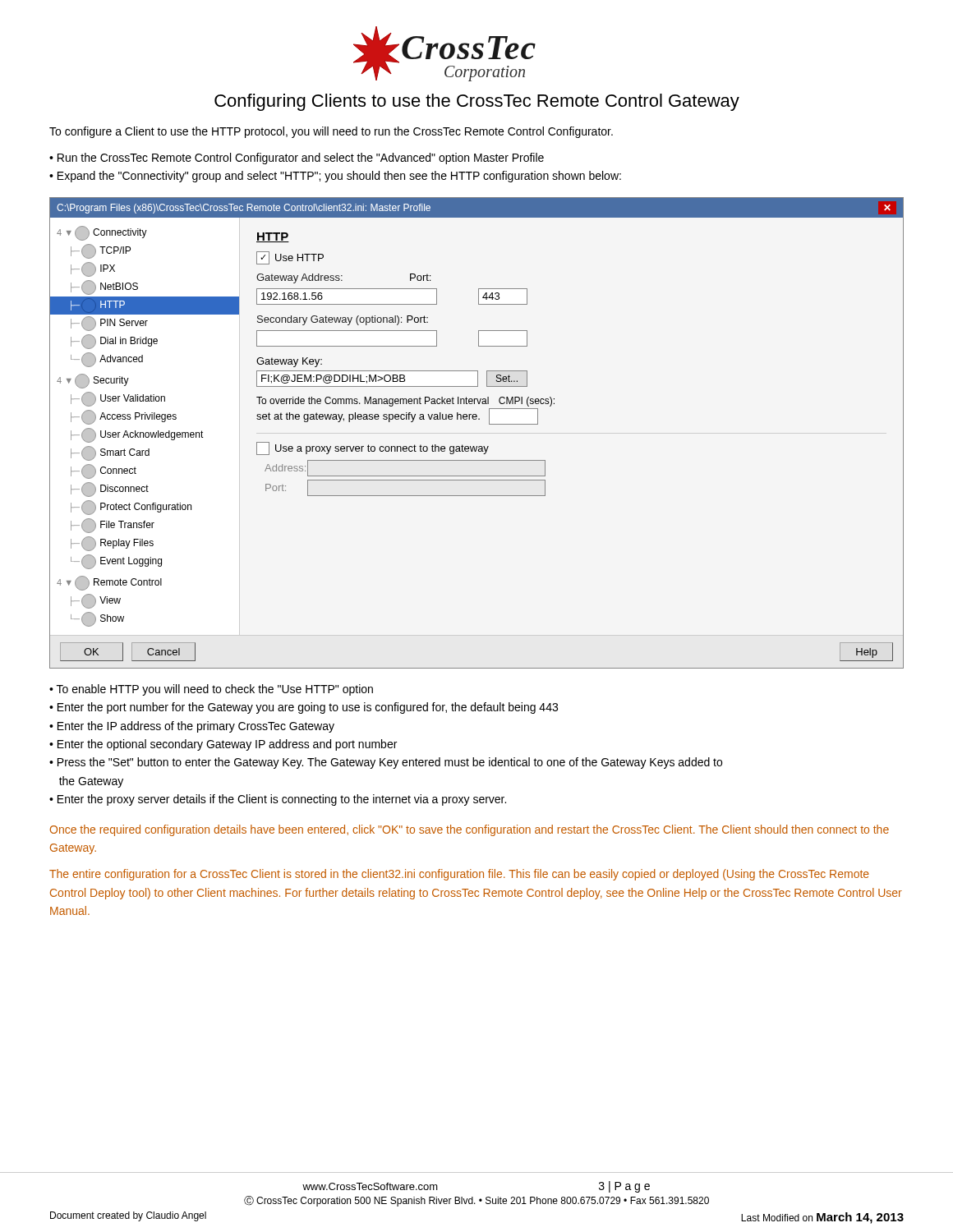Image resolution: width=953 pixels, height=1232 pixels.
Task: Select the list item containing "• Enter the optional secondary Gateway"
Action: click(x=223, y=744)
